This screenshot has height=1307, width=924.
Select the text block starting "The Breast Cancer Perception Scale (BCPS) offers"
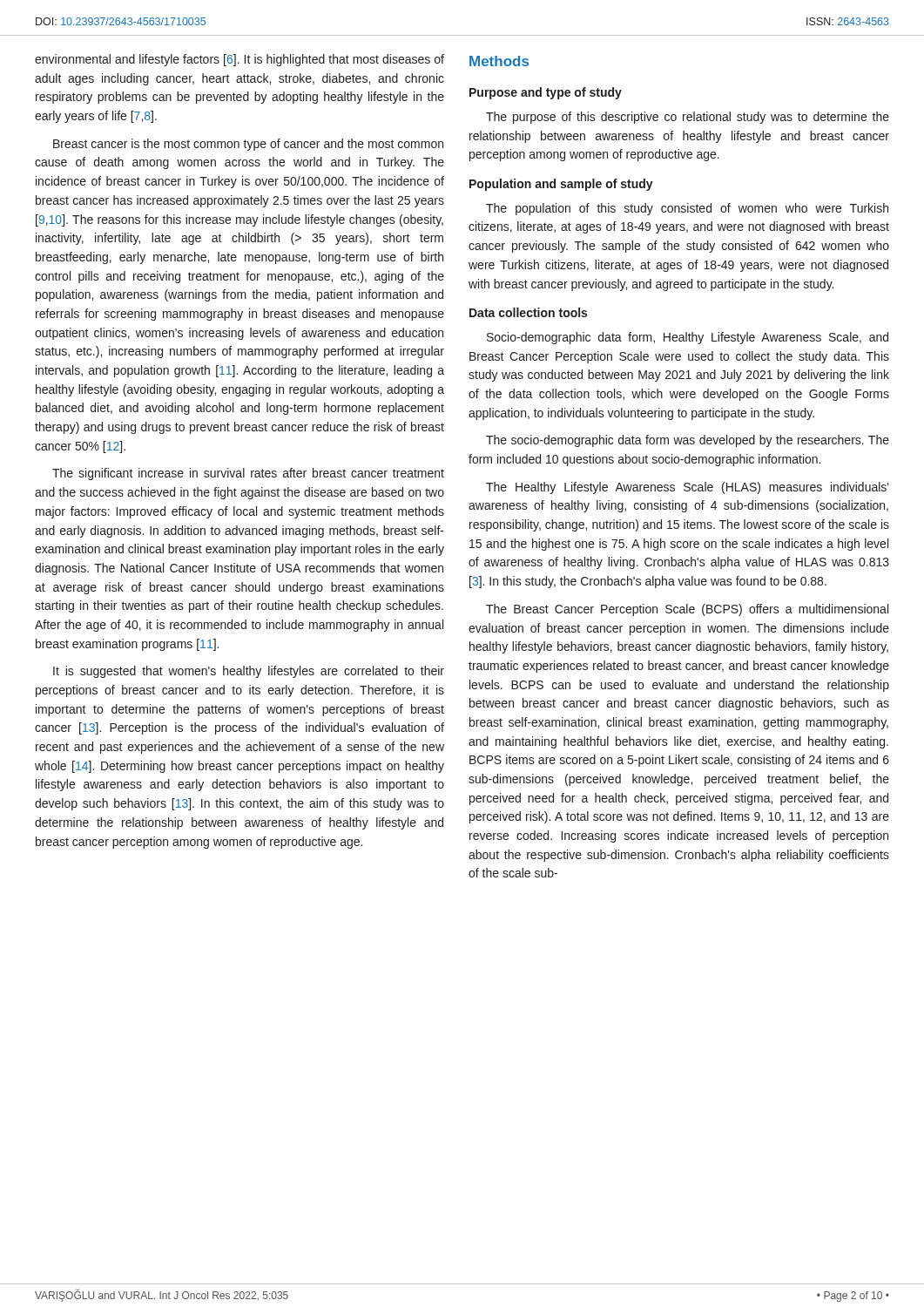point(679,742)
